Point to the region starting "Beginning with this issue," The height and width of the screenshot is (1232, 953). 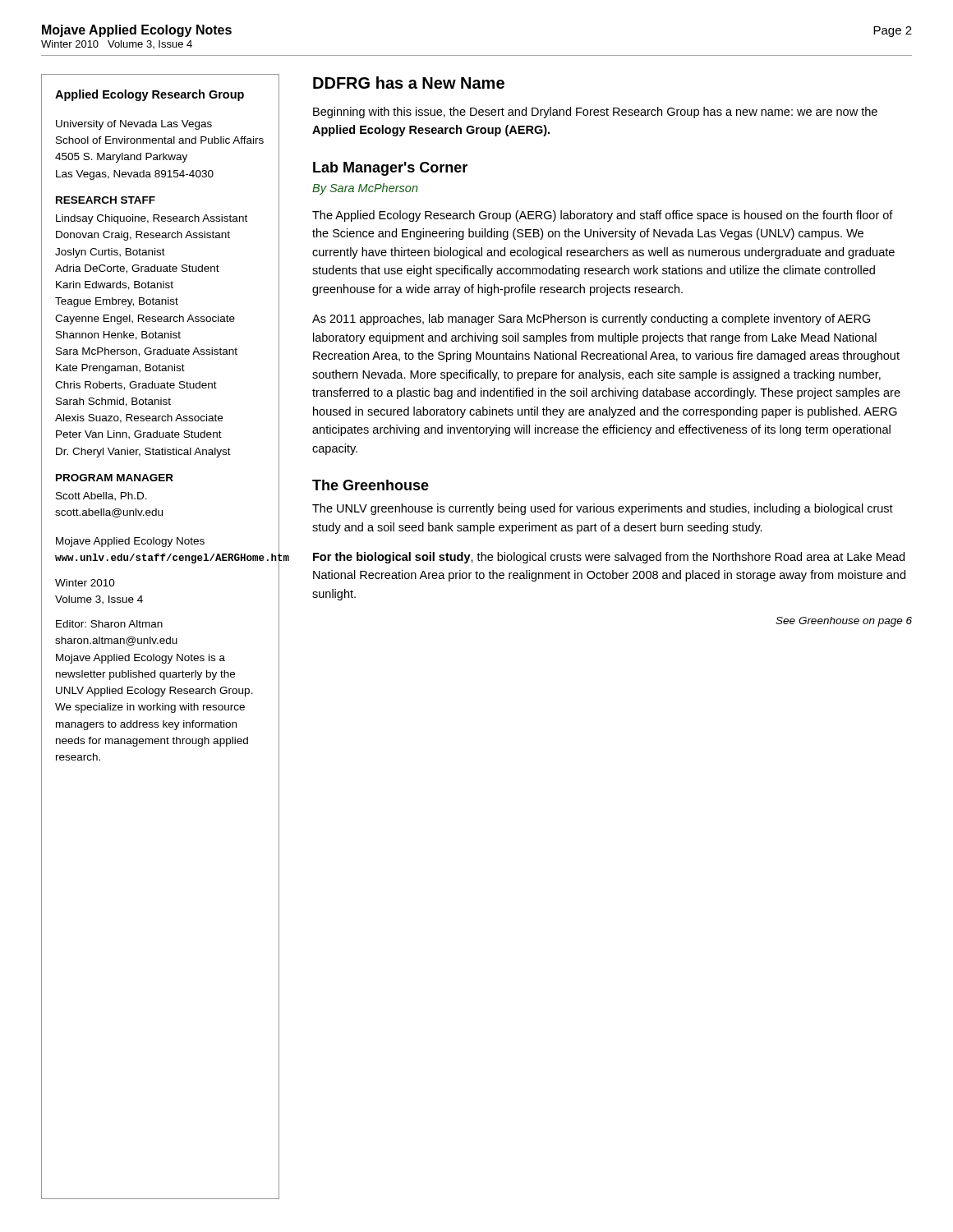[x=595, y=121]
